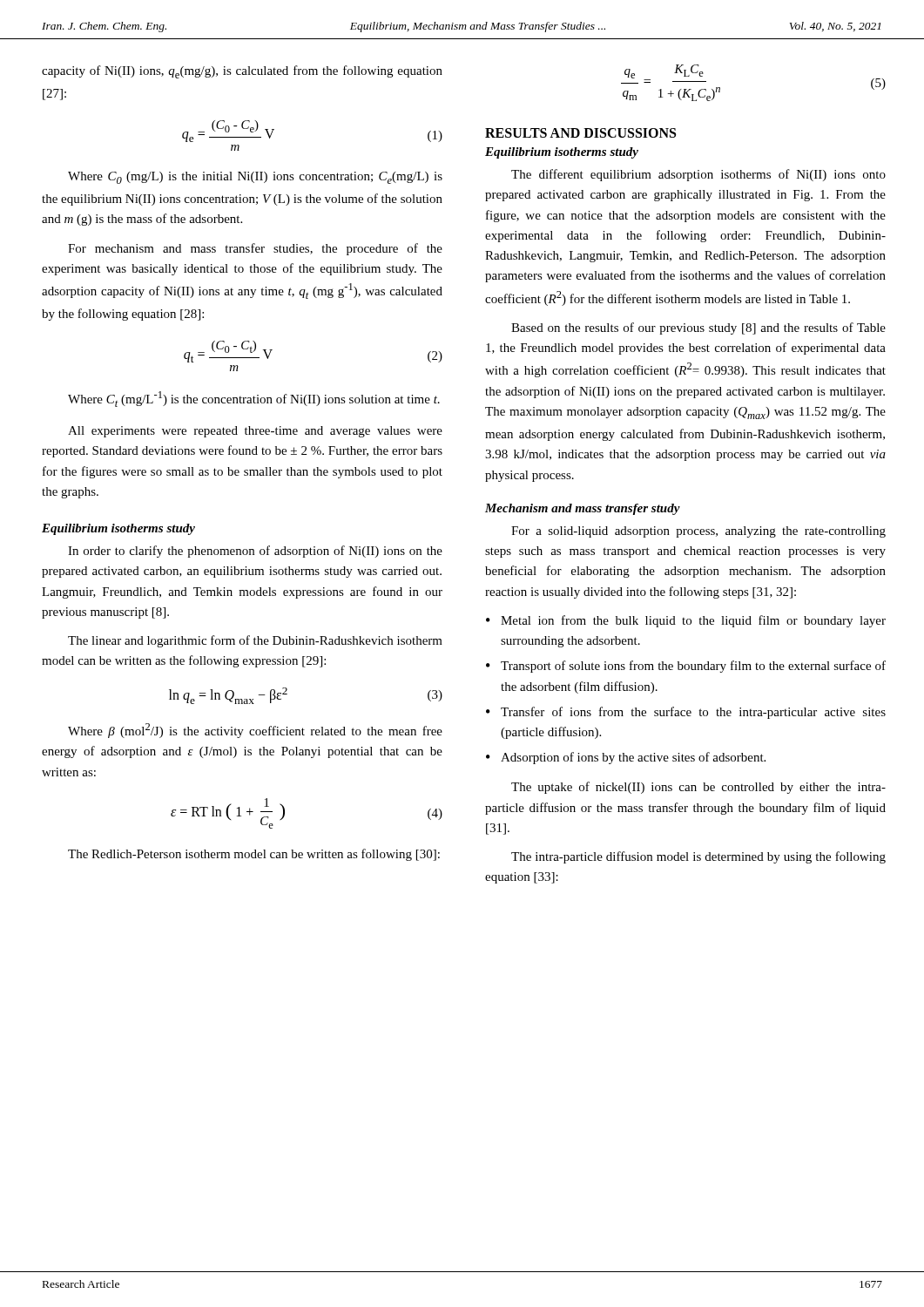Viewport: 924px width, 1307px height.
Task: Click on the formula that says "qt = (C0 - Ct) m"
Action: pyautogui.click(x=242, y=356)
